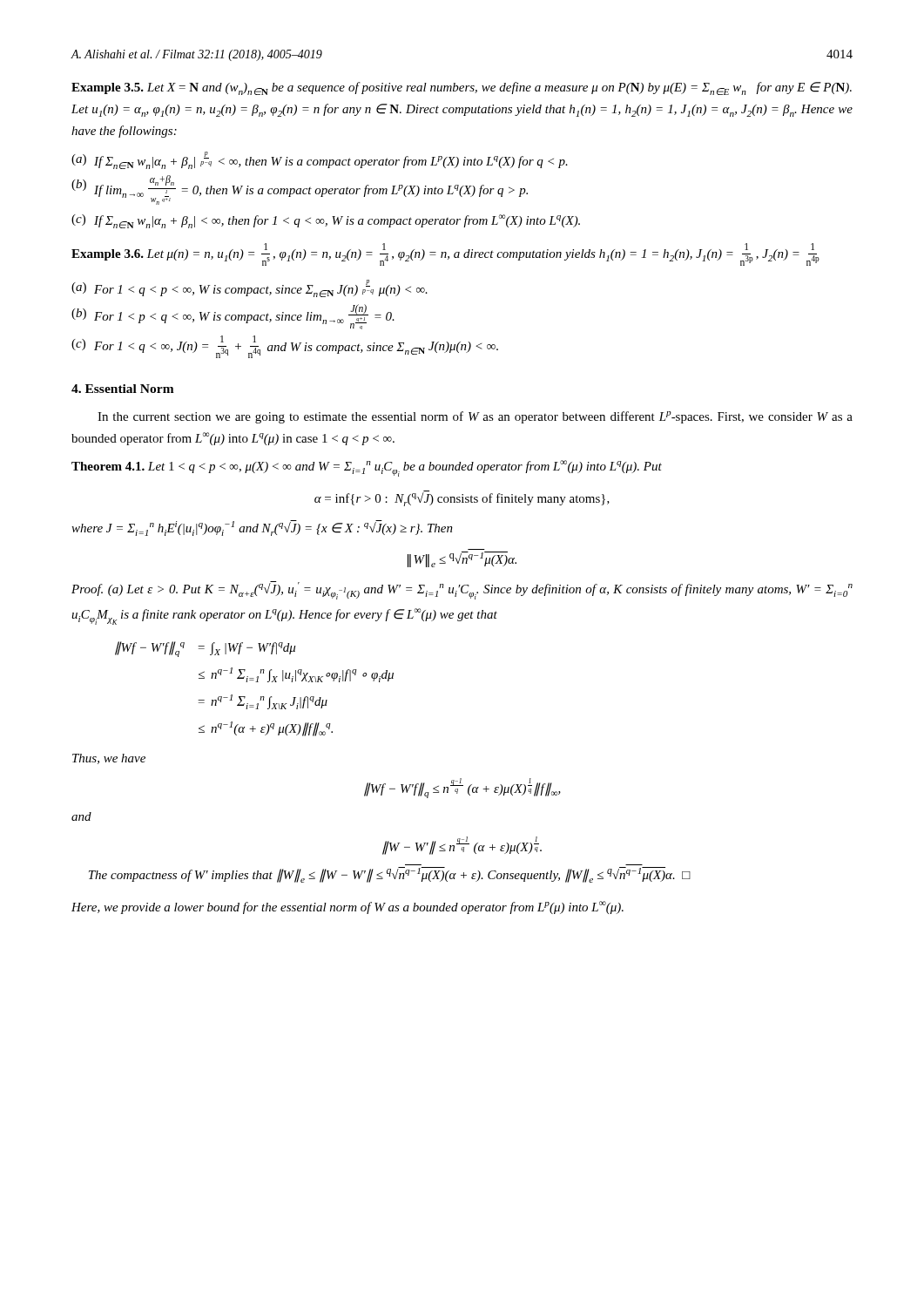Point to the formula beginning "‖Wf − W′f‖qq"
924x1307 pixels.
[x=206, y=649]
